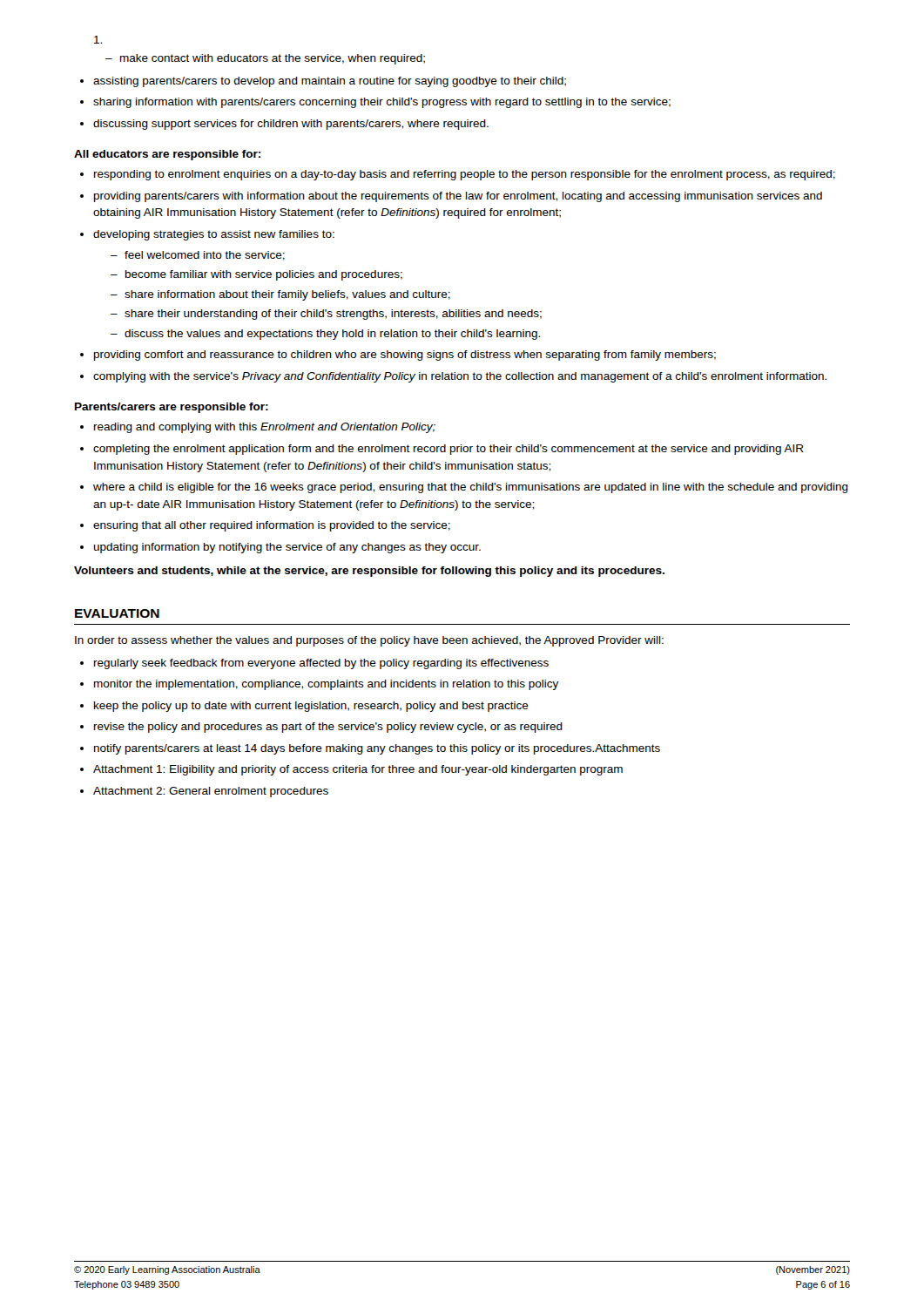This screenshot has width=924, height=1307.
Task: Select the element starting "monitor the implementation, compliance, complaints and incidents"
Action: pyautogui.click(x=326, y=684)
